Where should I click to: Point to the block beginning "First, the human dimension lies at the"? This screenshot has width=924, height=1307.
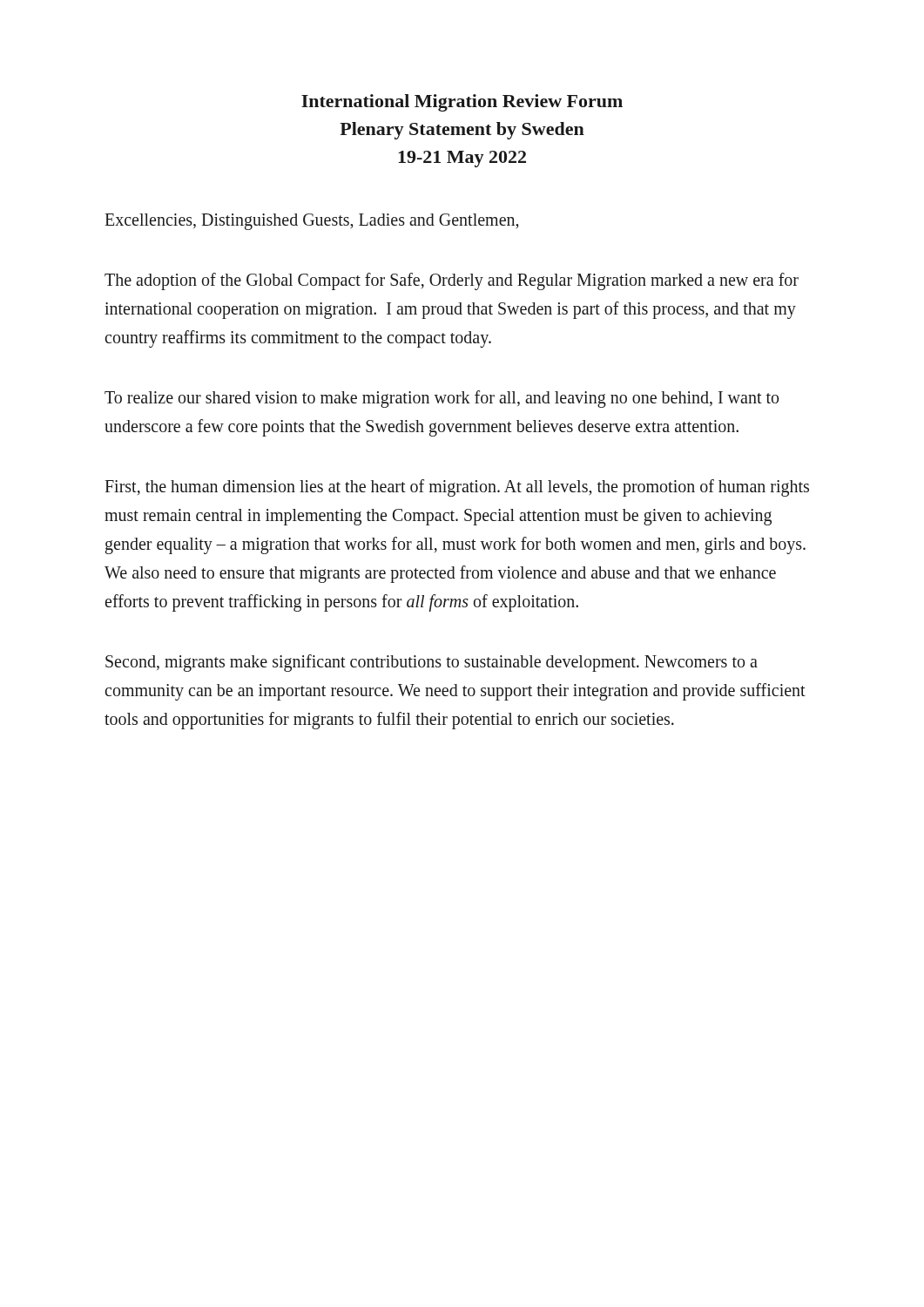click(x=457, y=543)
